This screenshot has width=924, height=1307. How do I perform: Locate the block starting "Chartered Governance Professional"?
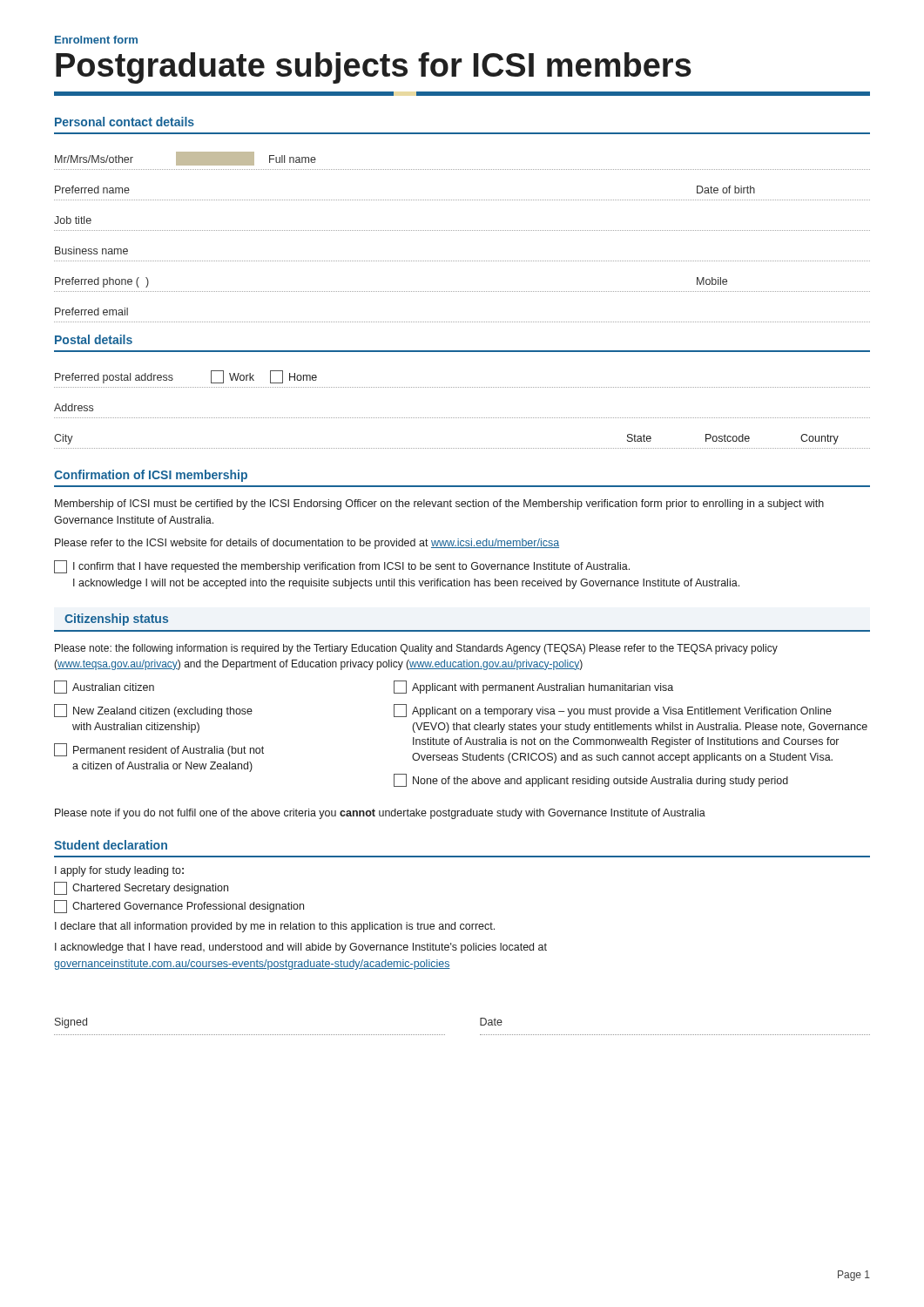tap(179, 906)
